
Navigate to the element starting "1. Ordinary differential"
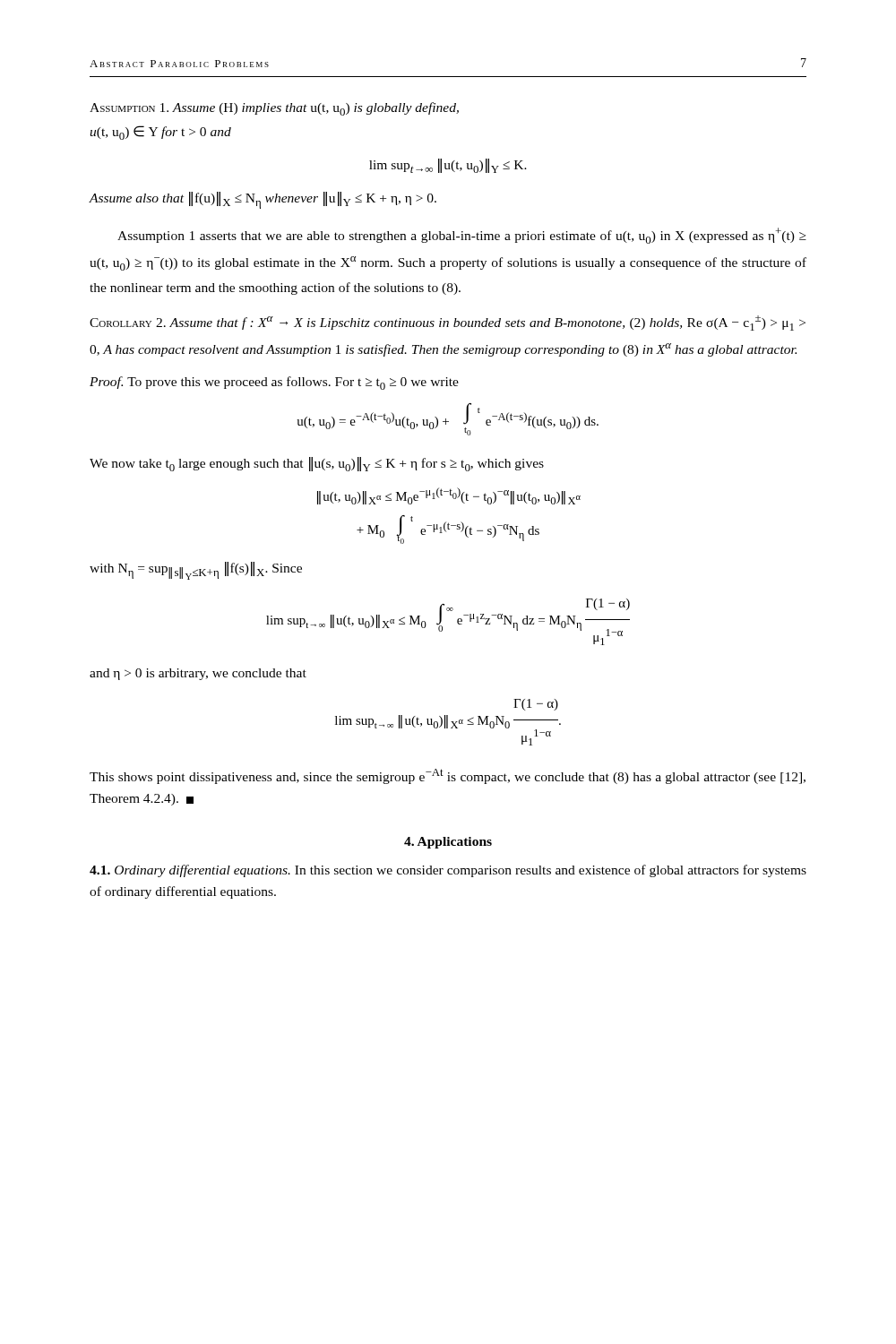pos(448,881)
